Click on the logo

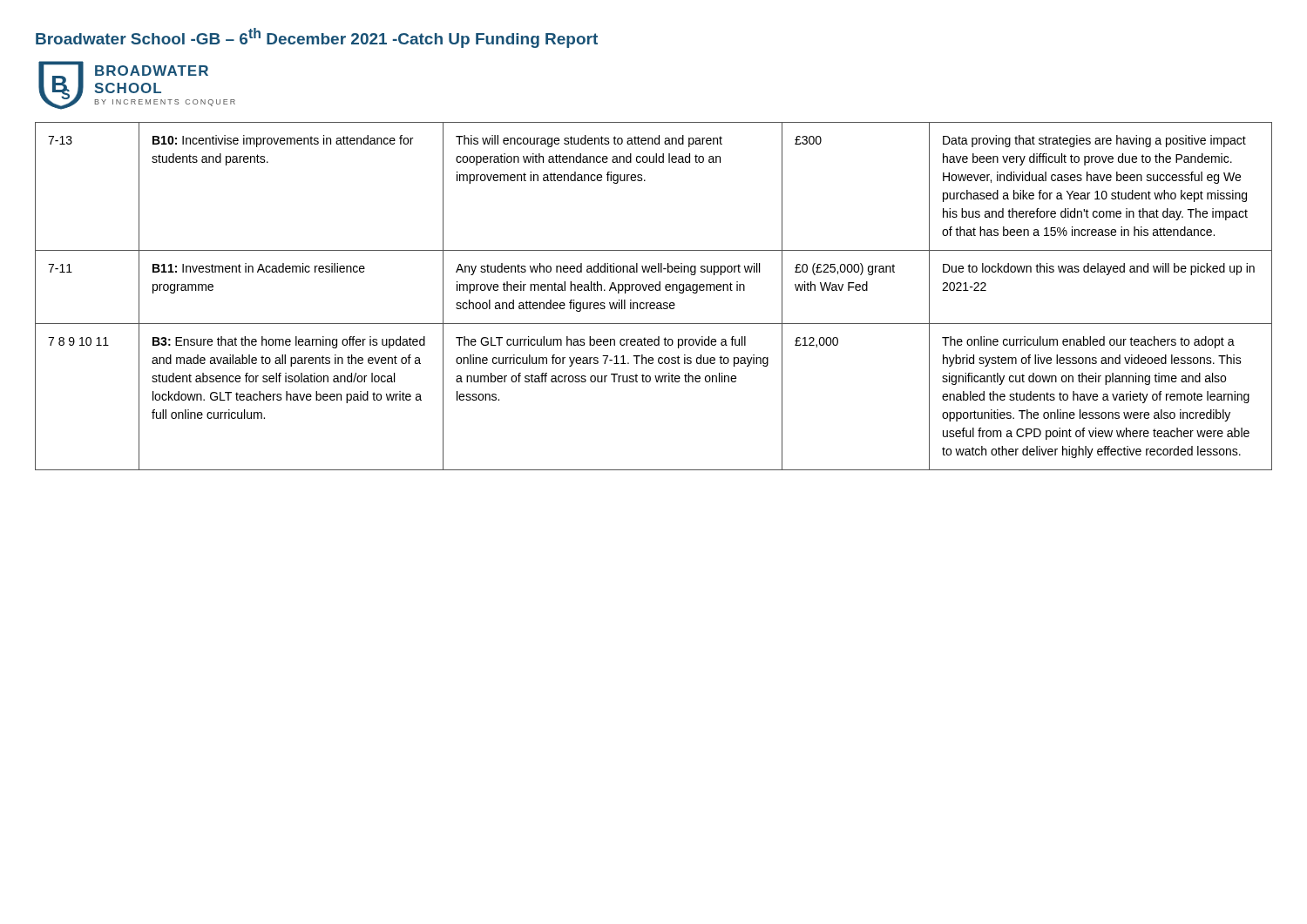[654, 85]
